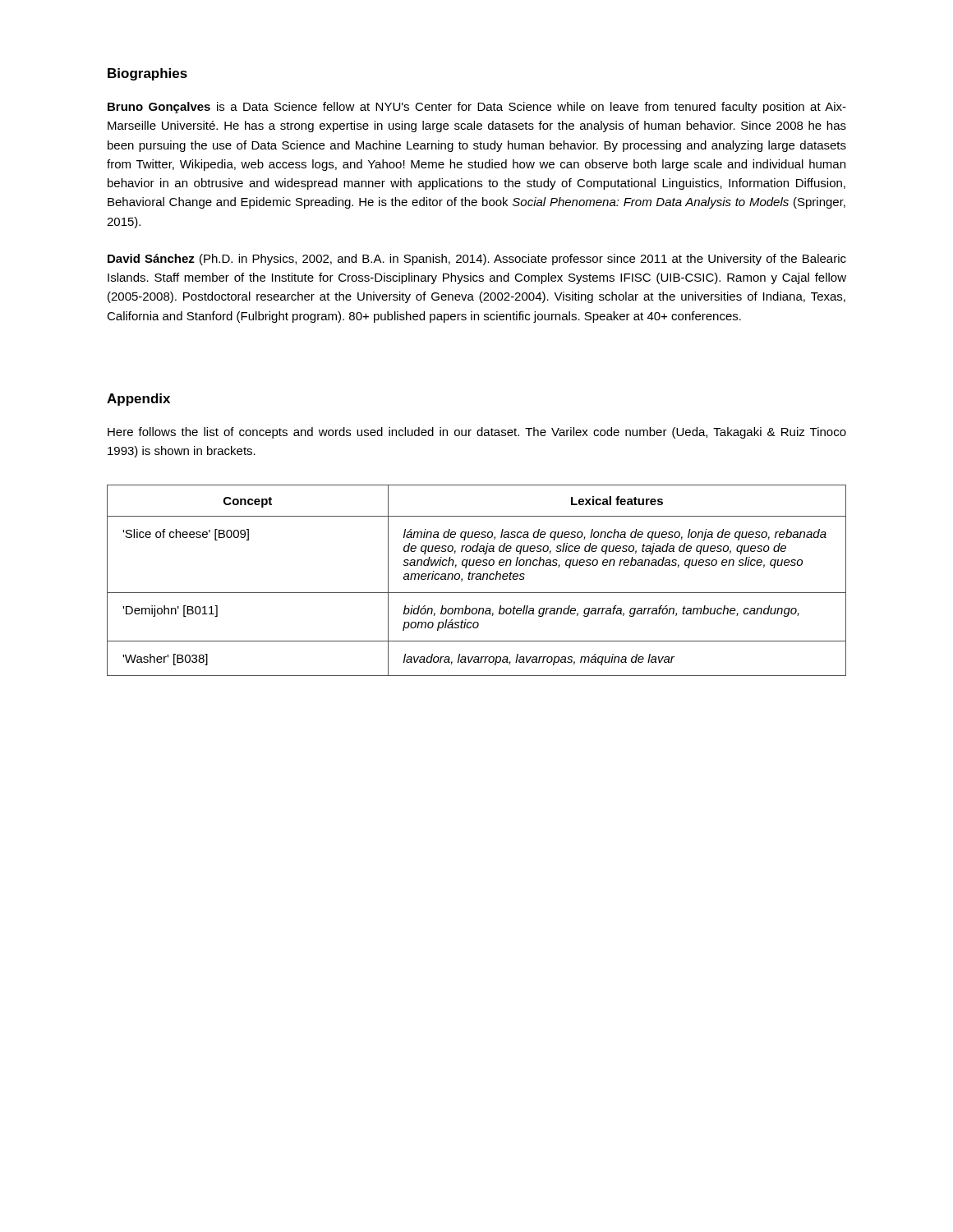
Task: Point to the block starting "David Sánchez (Ph.D. in Physics,"
Action: [x=476, y=287]
